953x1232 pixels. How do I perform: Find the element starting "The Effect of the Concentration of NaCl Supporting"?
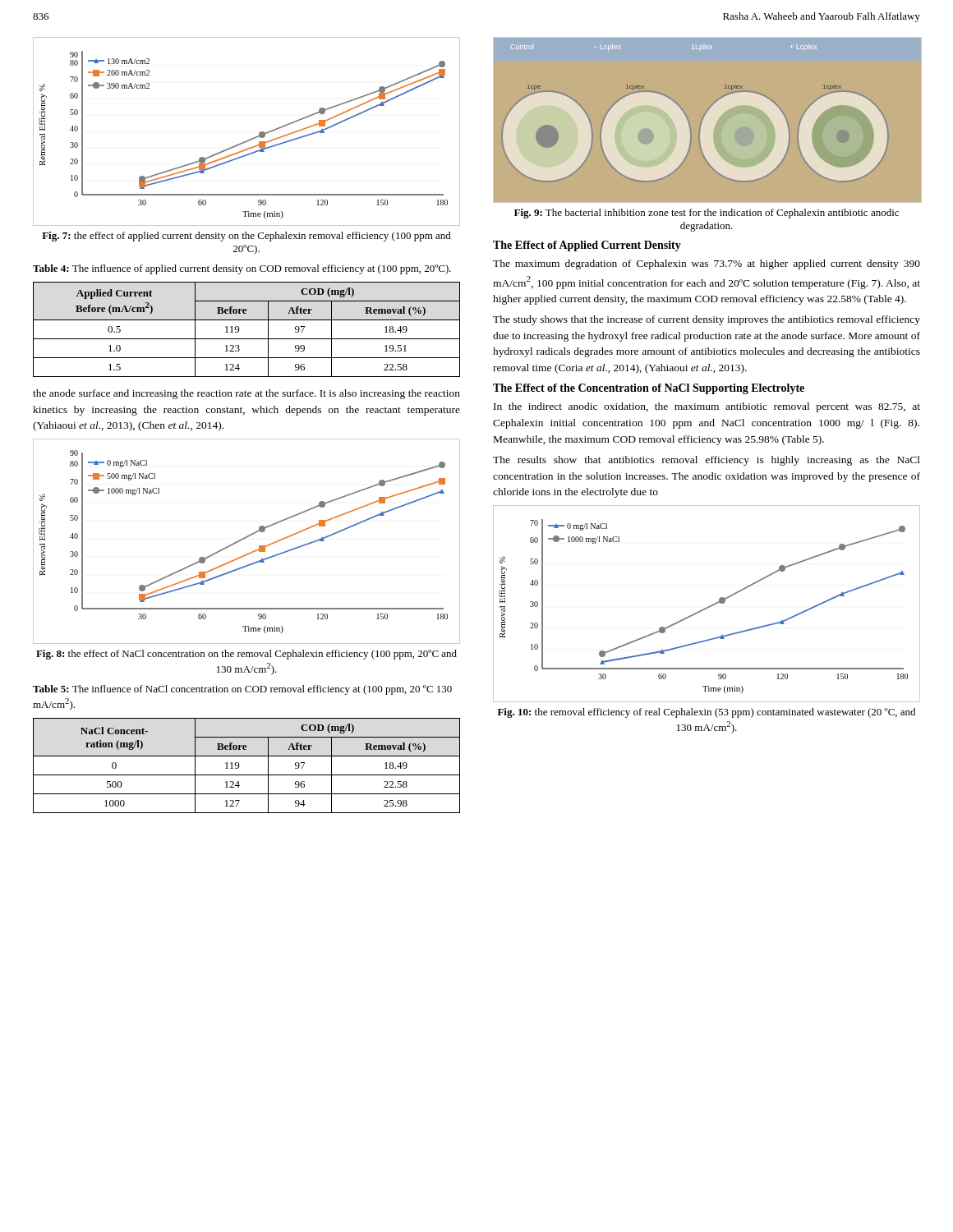649,388
